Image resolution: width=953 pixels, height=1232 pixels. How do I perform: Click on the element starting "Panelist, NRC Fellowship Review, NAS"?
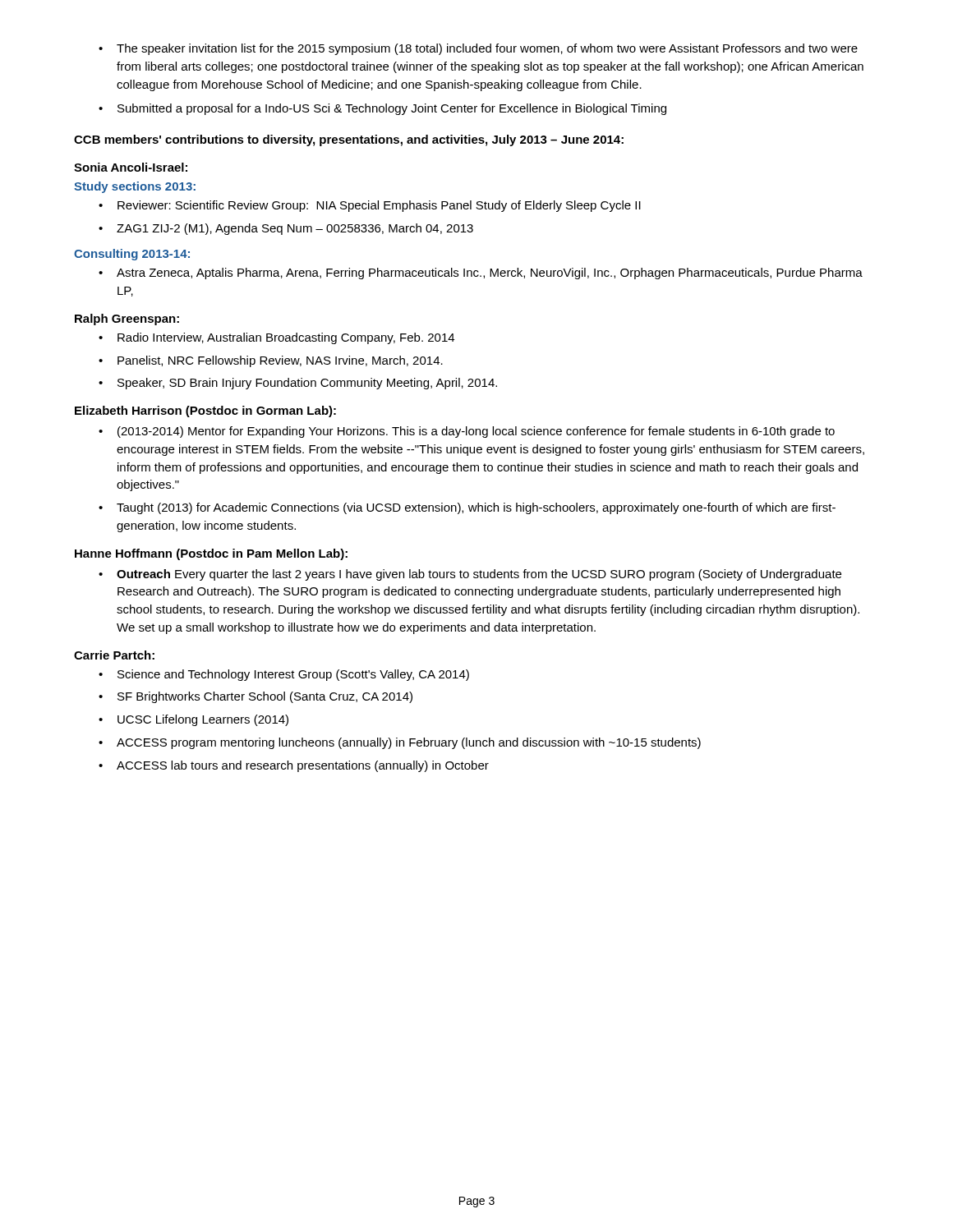[271, 361]
